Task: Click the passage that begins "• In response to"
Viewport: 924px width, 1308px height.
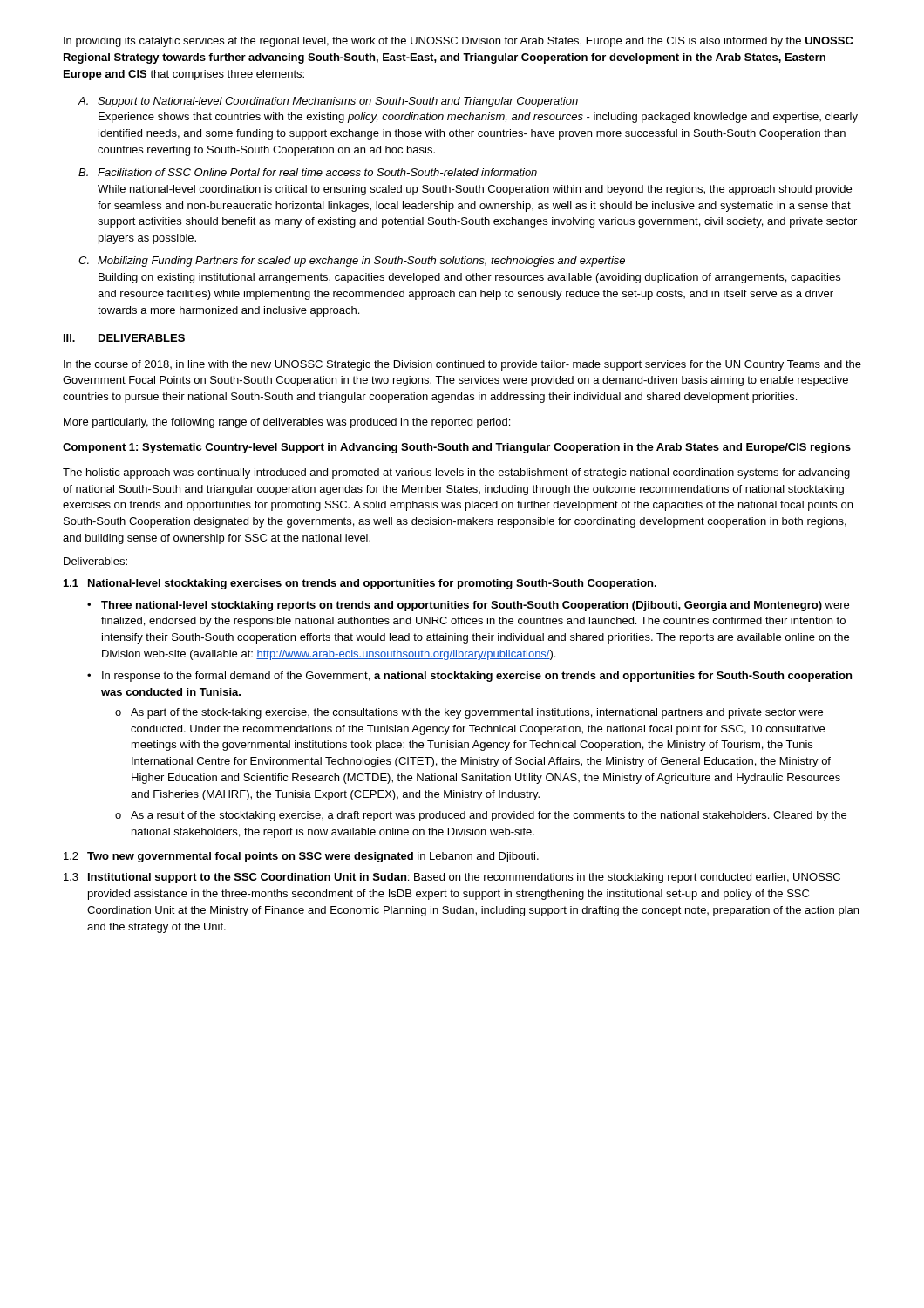Action: coord(474,756)
